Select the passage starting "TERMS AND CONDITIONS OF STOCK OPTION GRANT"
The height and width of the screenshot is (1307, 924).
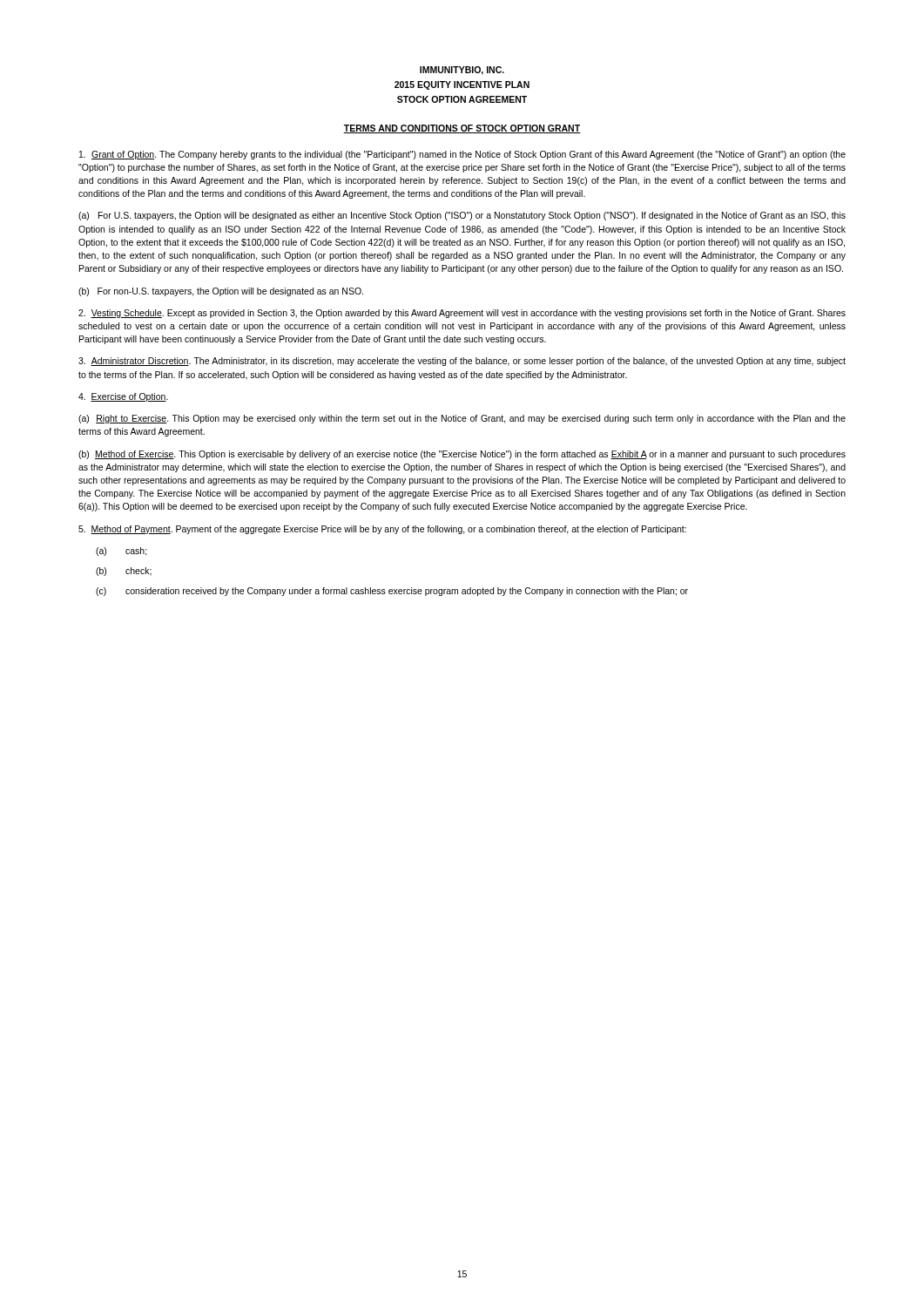[x=462, y=128]
